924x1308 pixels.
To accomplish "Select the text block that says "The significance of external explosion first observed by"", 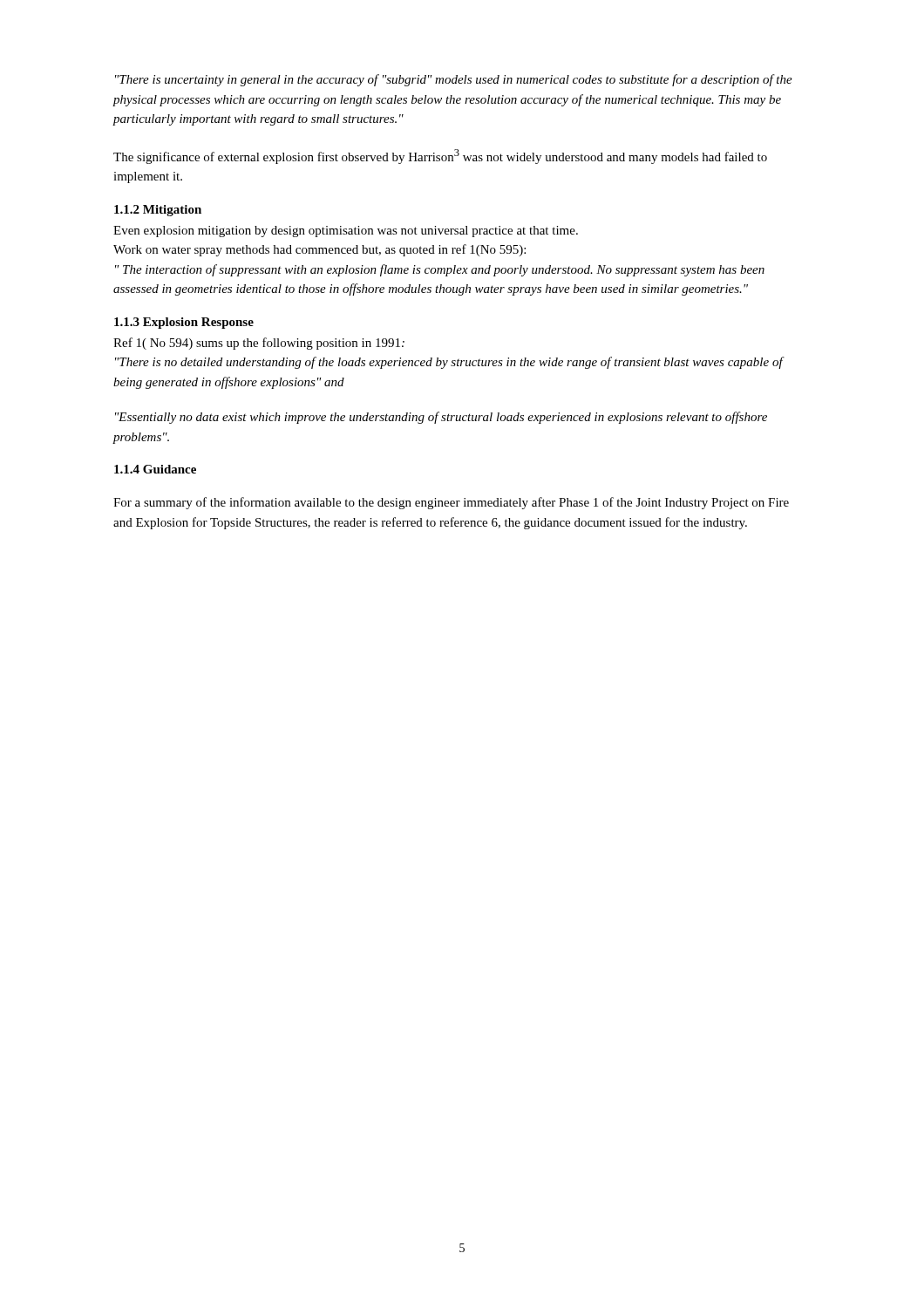I will click(440, 165).
